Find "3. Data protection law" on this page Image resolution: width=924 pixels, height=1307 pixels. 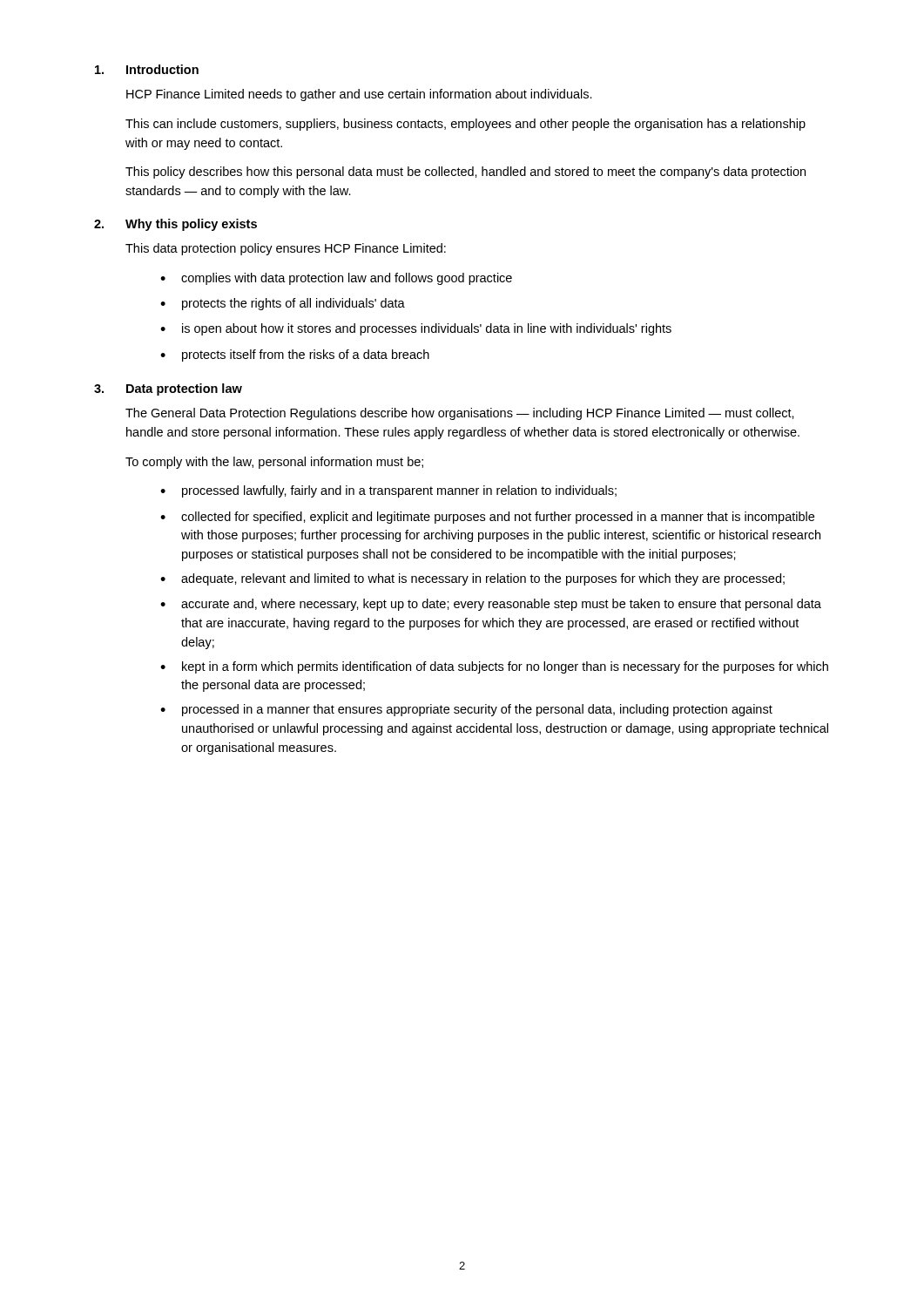pyautogui.click(x=168, y=389)
